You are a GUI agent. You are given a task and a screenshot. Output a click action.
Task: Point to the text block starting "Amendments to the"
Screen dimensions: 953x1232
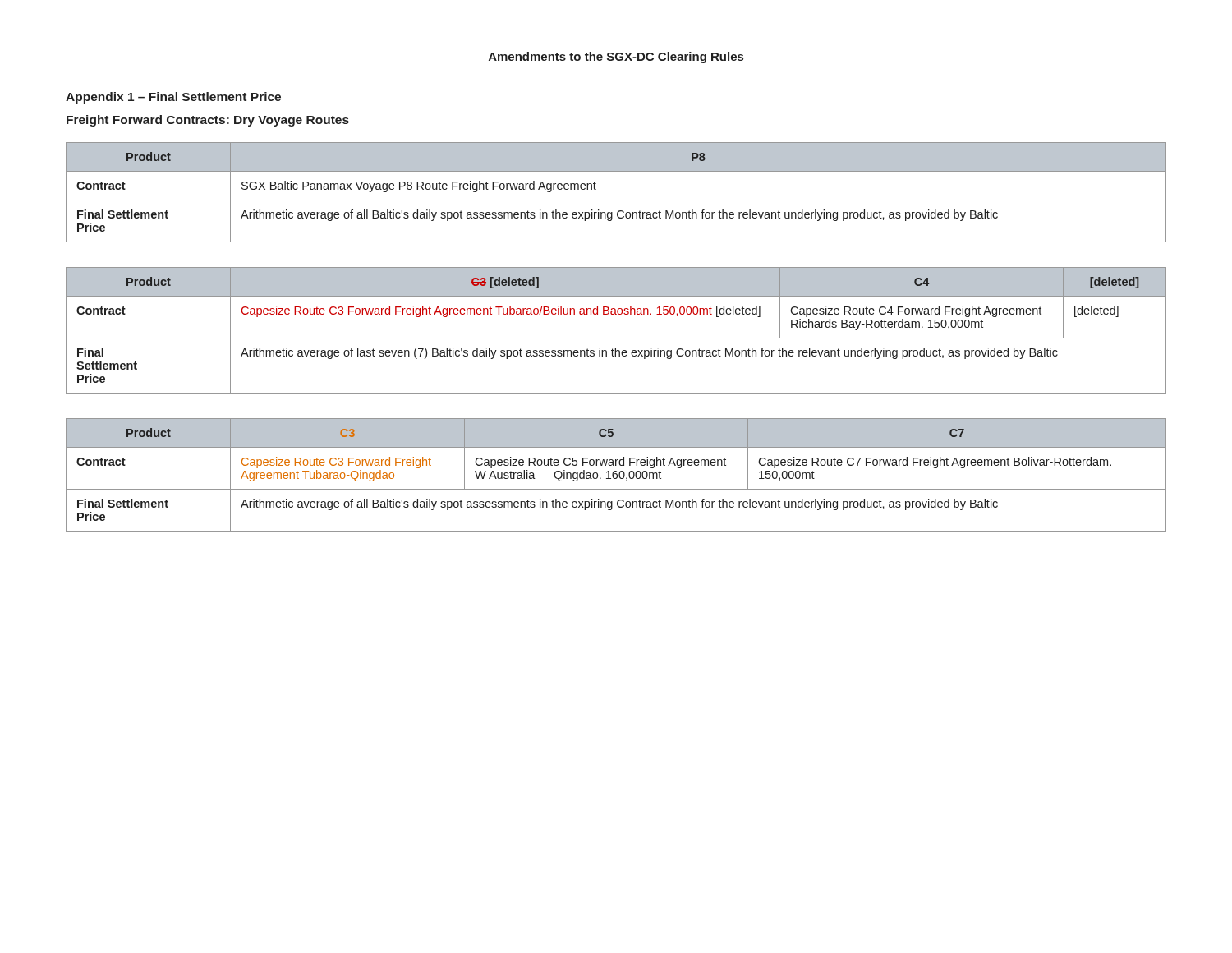[x=616, y=56]
